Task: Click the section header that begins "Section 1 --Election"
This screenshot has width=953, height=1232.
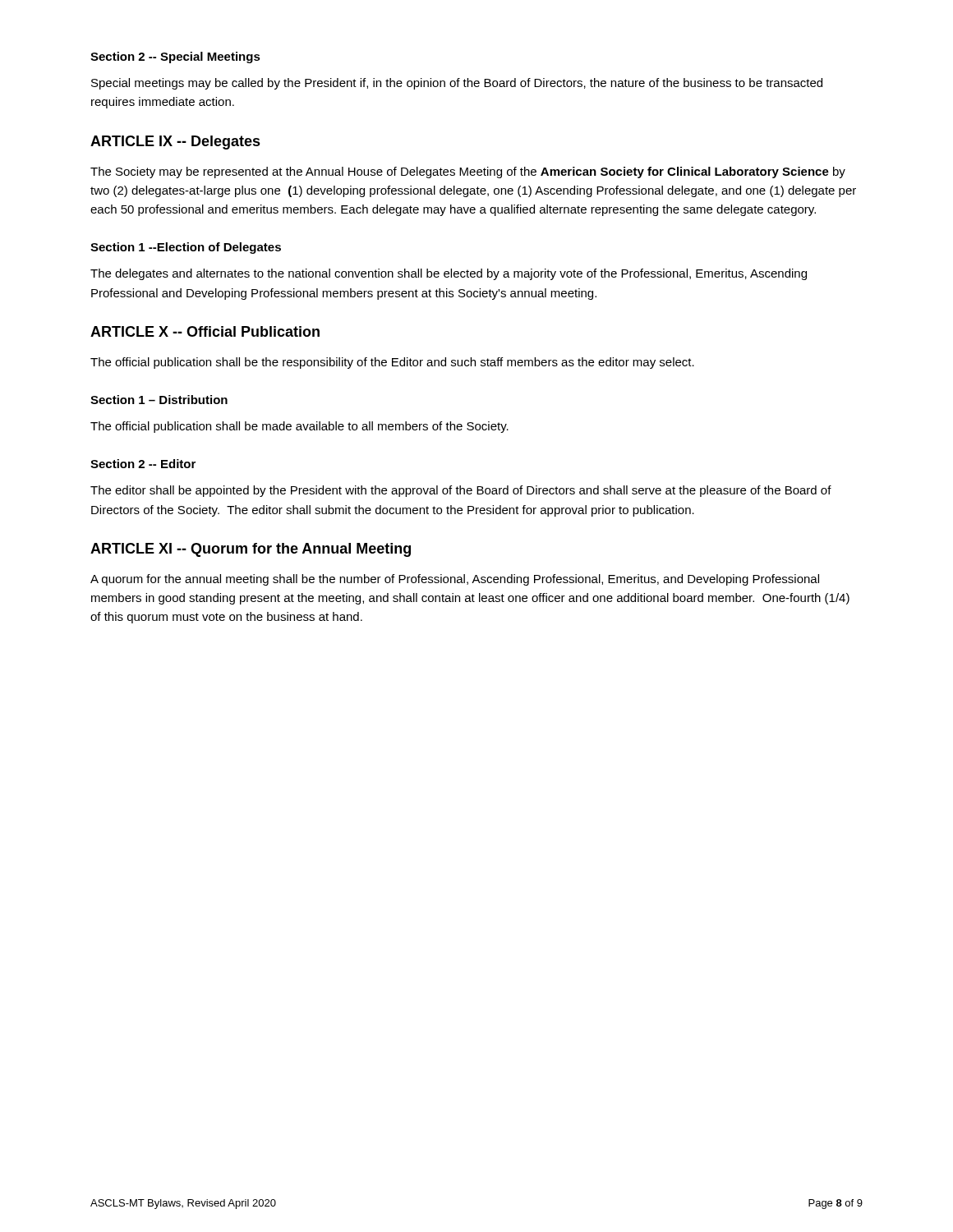Action: click(x=186, y=247)
